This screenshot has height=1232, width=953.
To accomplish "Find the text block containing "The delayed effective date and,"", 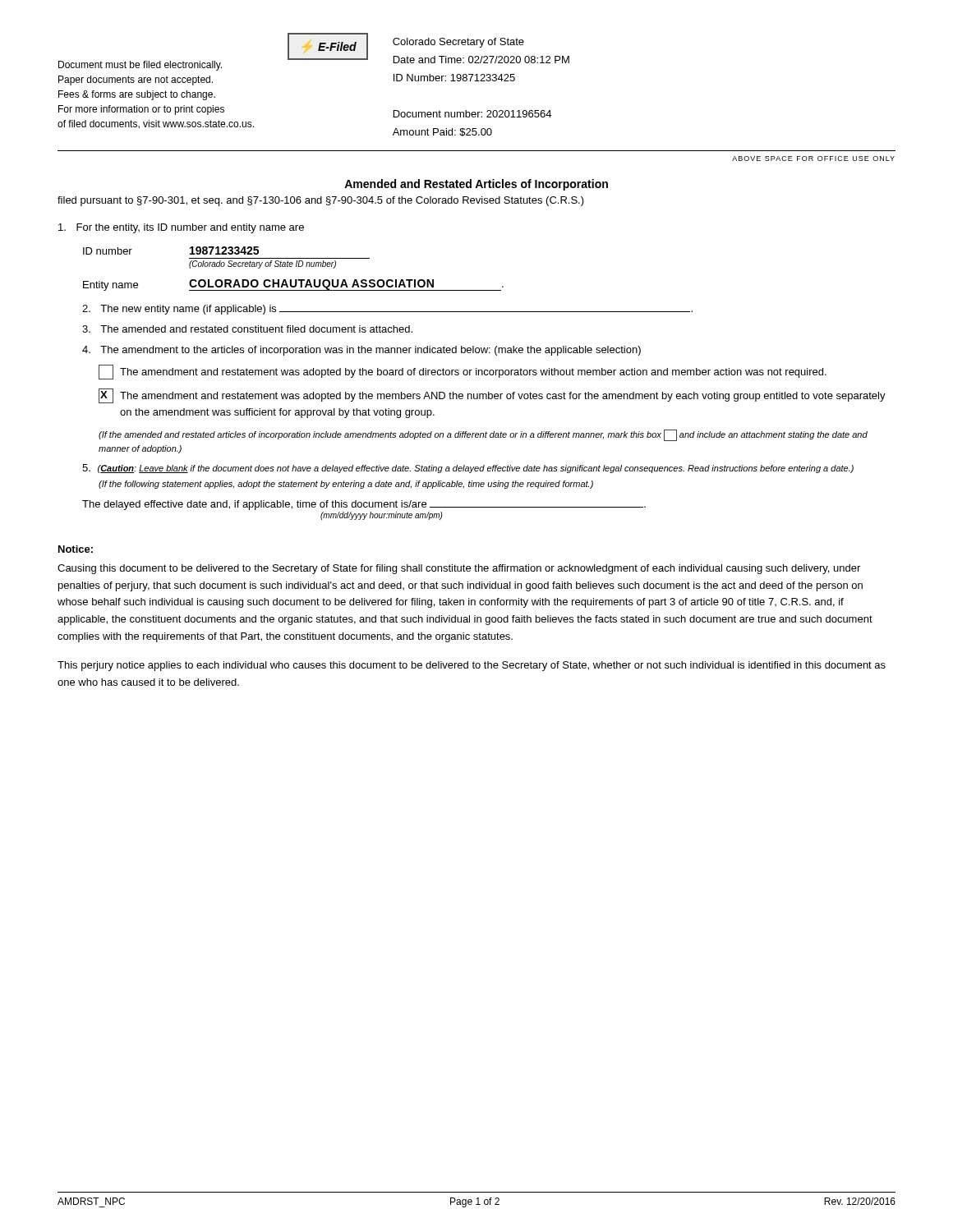I will [489, 509].
